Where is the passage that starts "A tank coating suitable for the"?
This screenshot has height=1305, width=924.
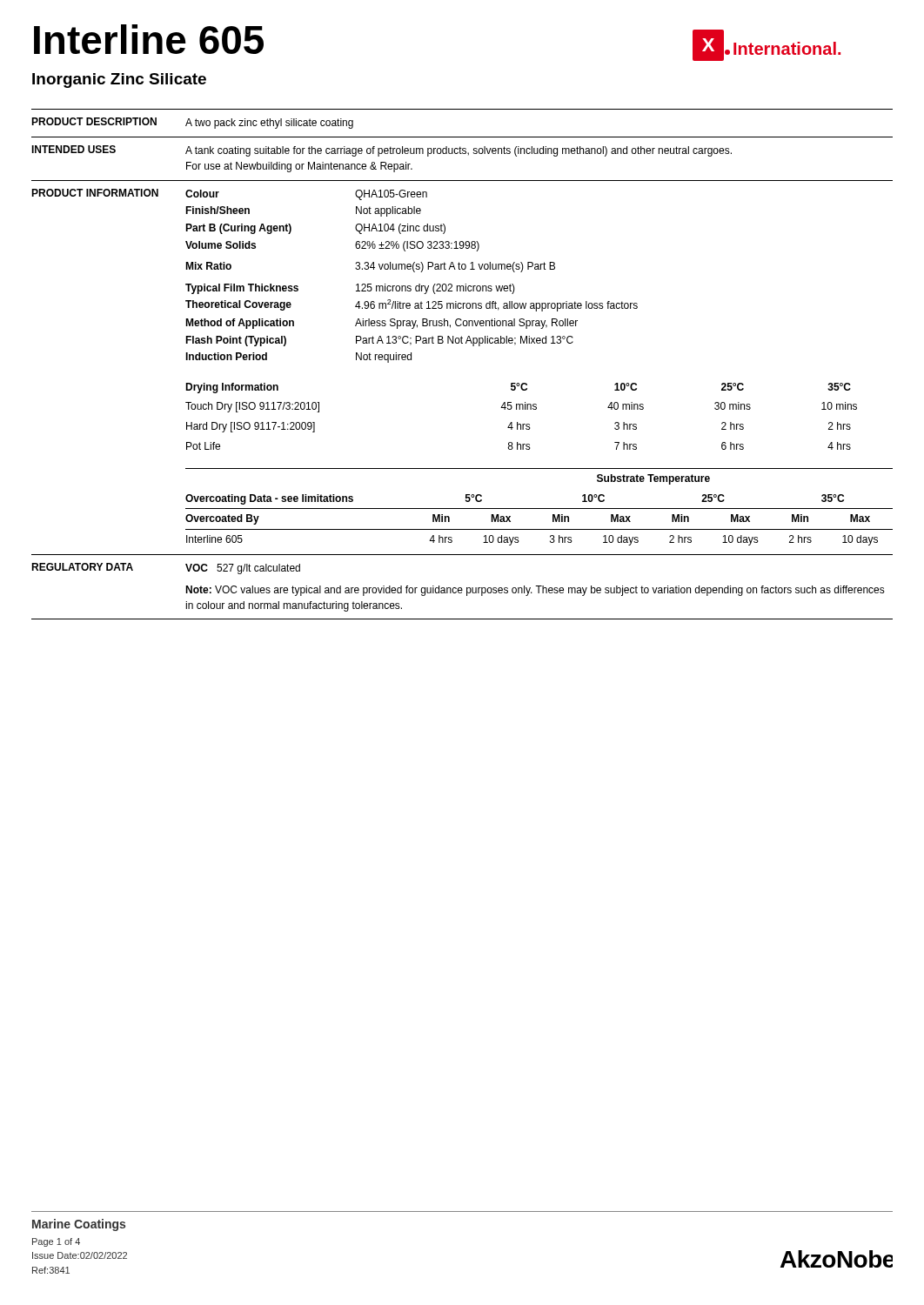tap(459, 158)
